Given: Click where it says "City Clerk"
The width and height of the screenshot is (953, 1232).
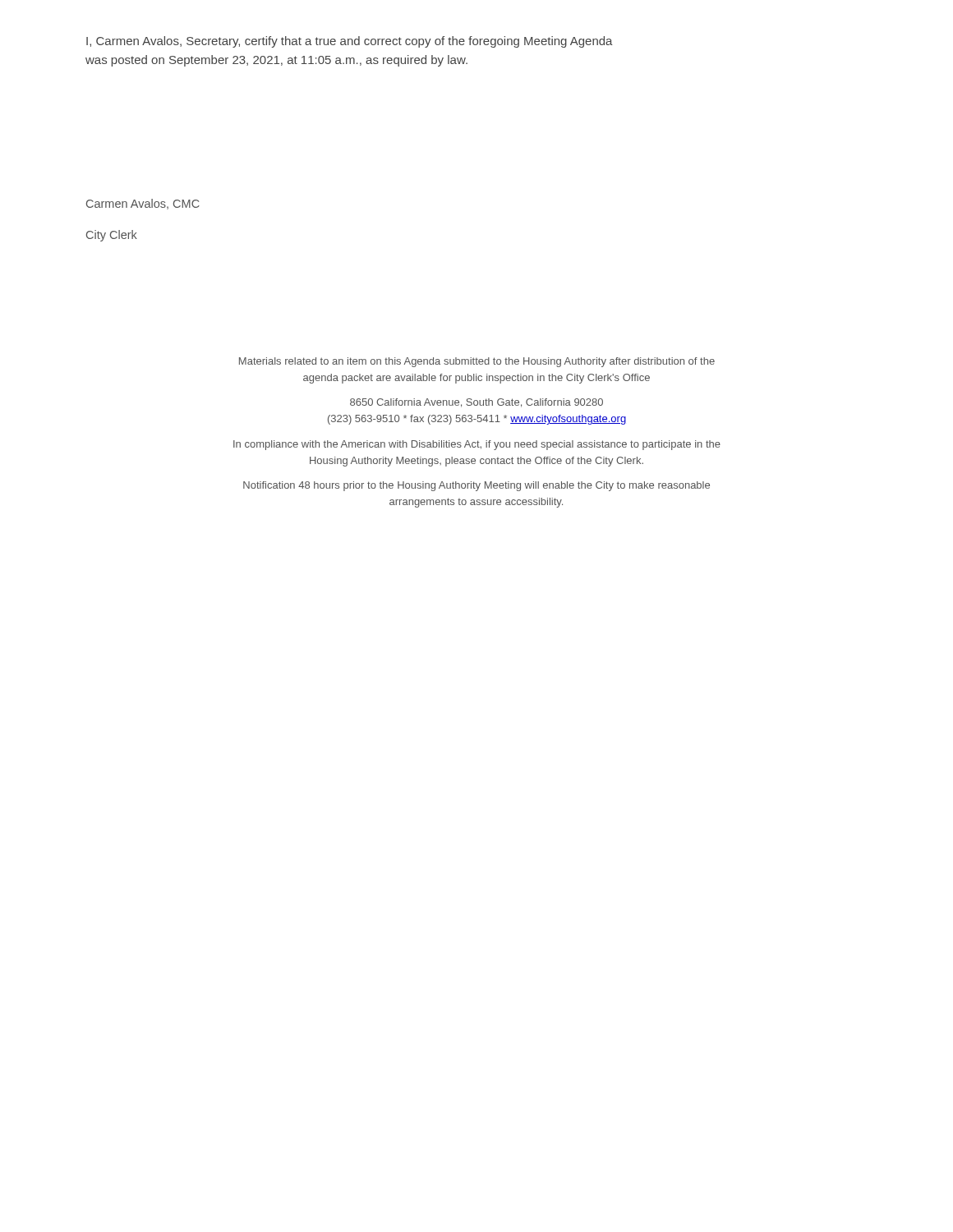Looking at the screenshot, I should point(111,235).
